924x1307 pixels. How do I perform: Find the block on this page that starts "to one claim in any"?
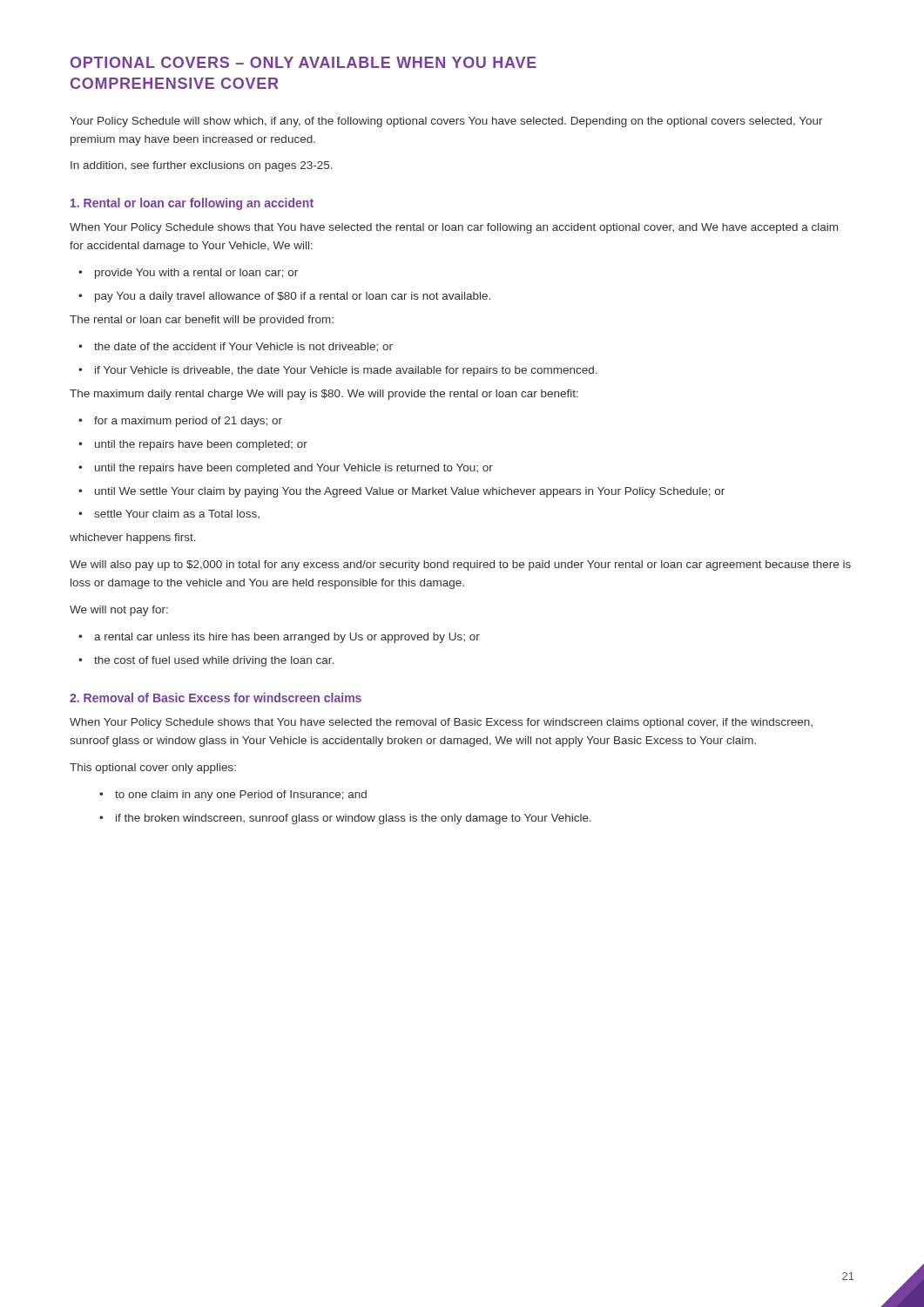(x=241, y=794)
